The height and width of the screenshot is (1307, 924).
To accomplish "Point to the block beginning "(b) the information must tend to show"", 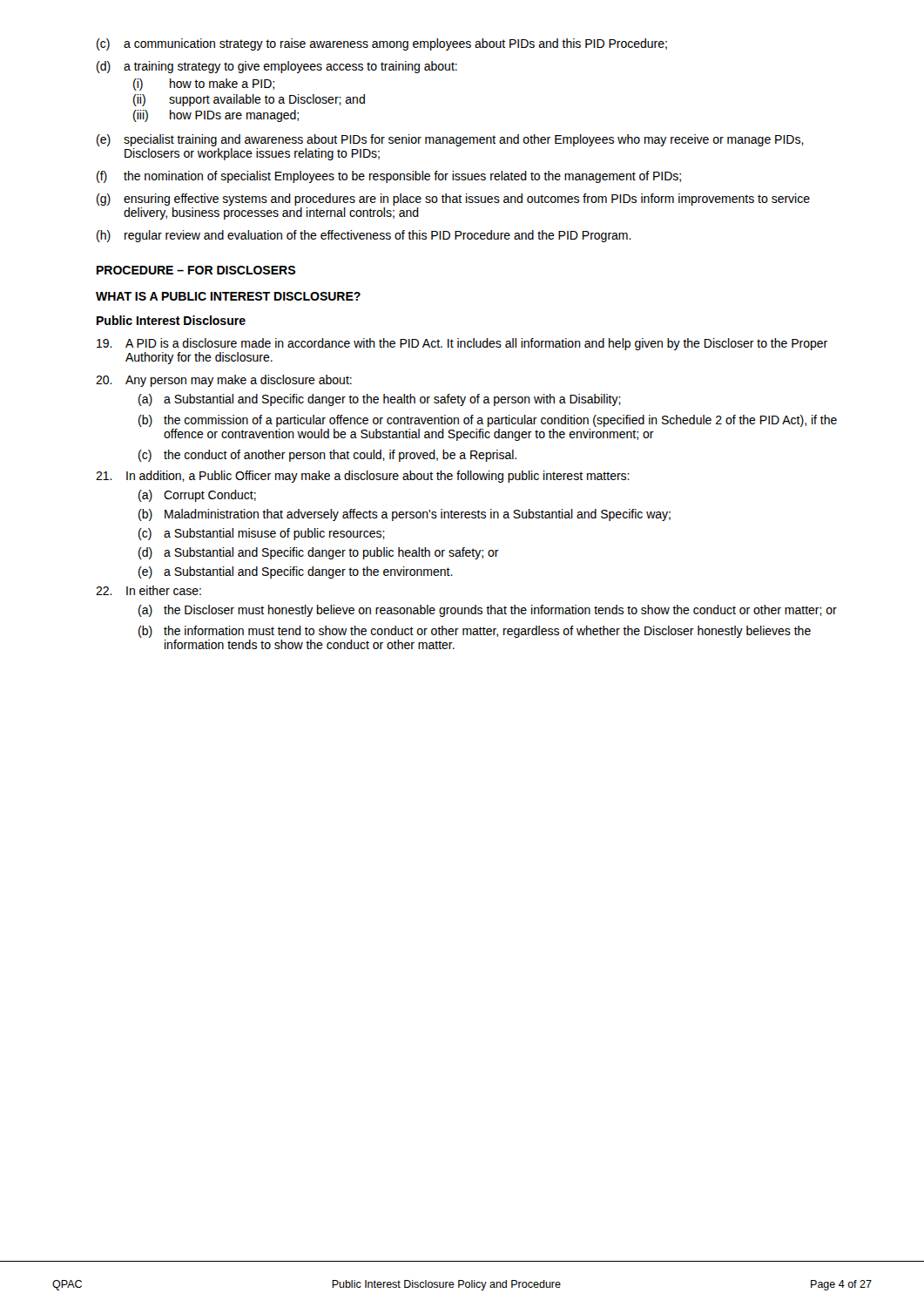I will [x=496, y=638].
